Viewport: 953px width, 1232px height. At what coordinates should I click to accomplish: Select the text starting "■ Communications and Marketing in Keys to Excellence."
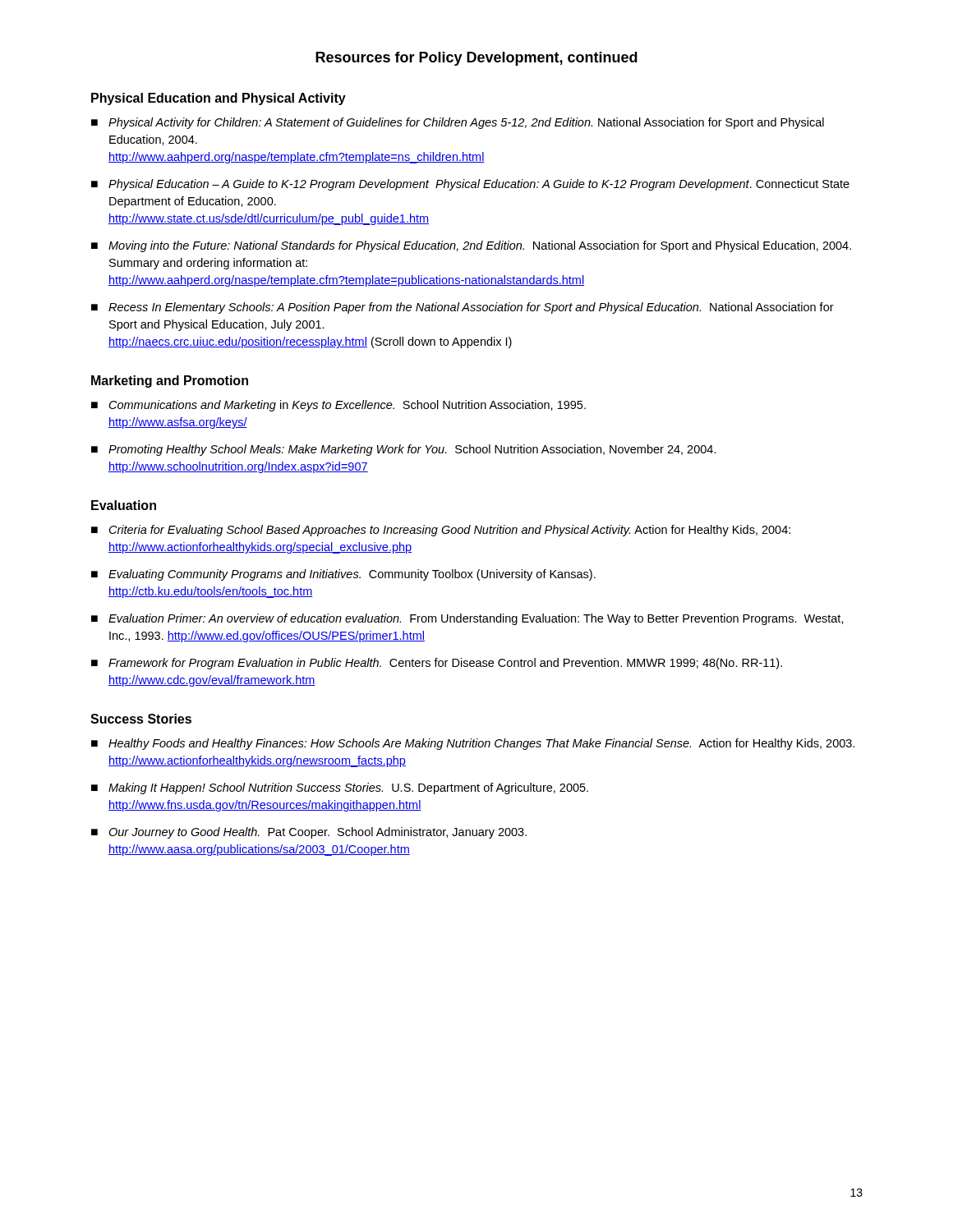coord(476,414)
